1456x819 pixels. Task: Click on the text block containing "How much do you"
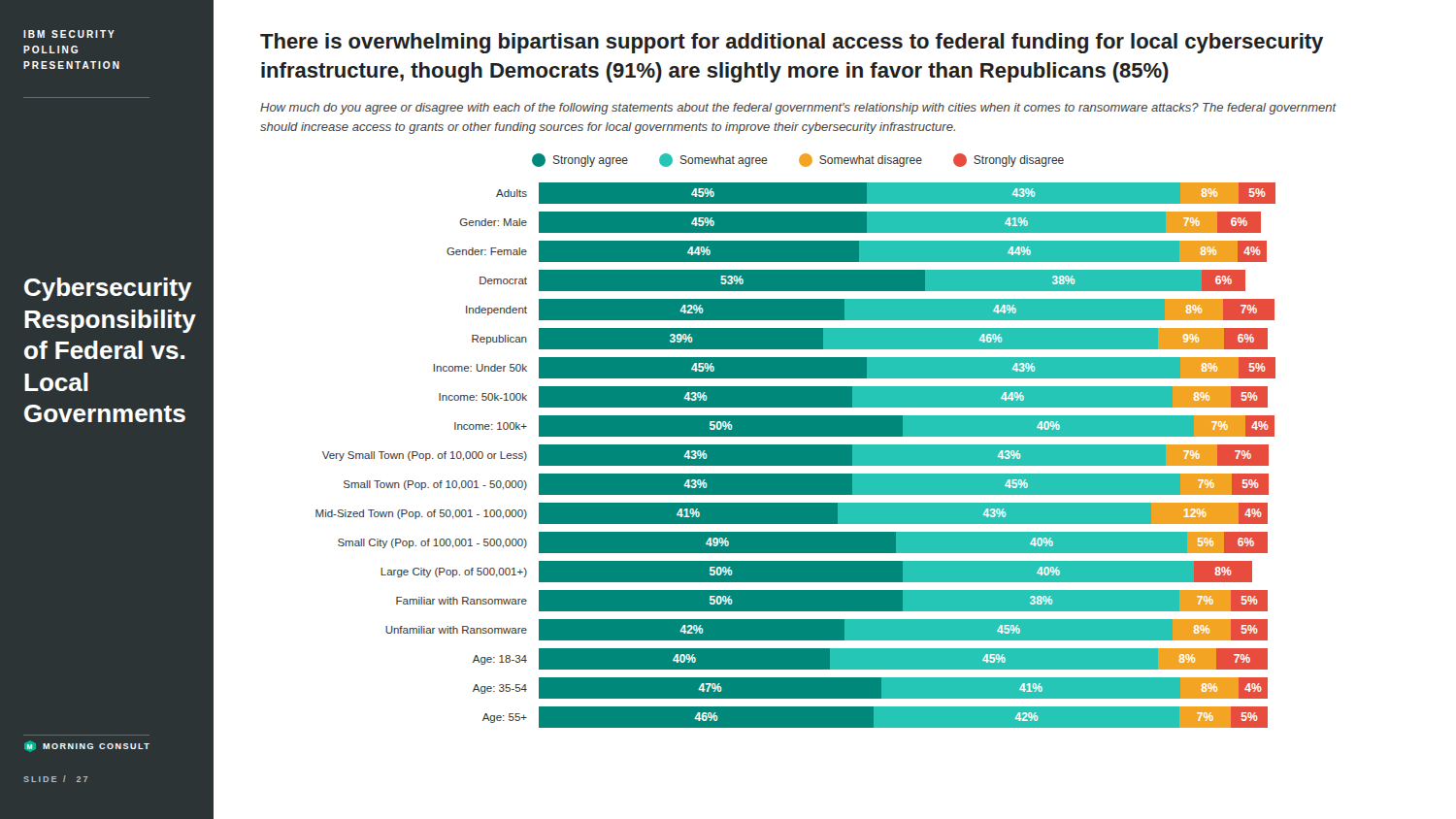pos(798,117)
